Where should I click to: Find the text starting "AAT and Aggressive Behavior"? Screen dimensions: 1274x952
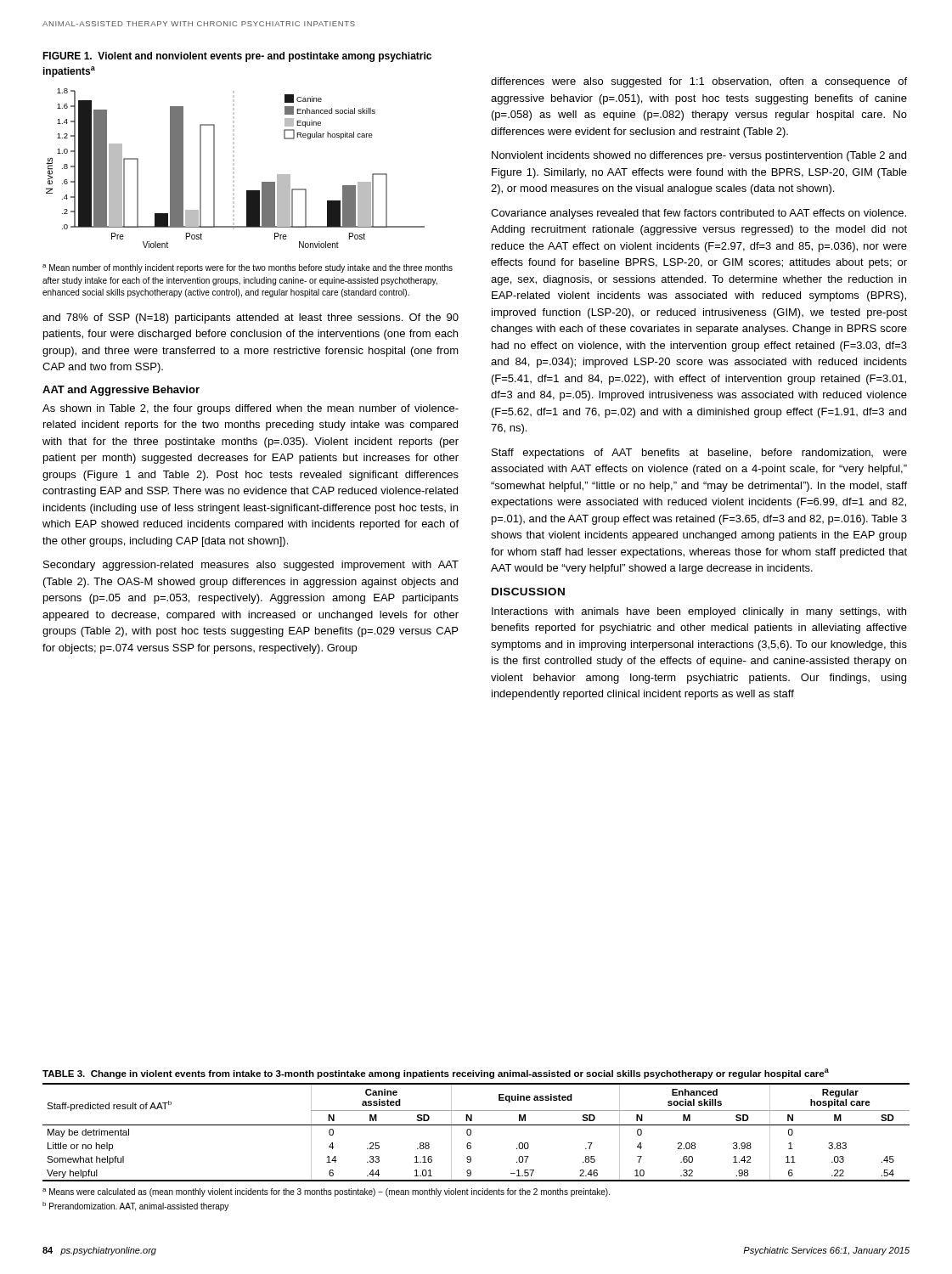(x=121, y=389)
